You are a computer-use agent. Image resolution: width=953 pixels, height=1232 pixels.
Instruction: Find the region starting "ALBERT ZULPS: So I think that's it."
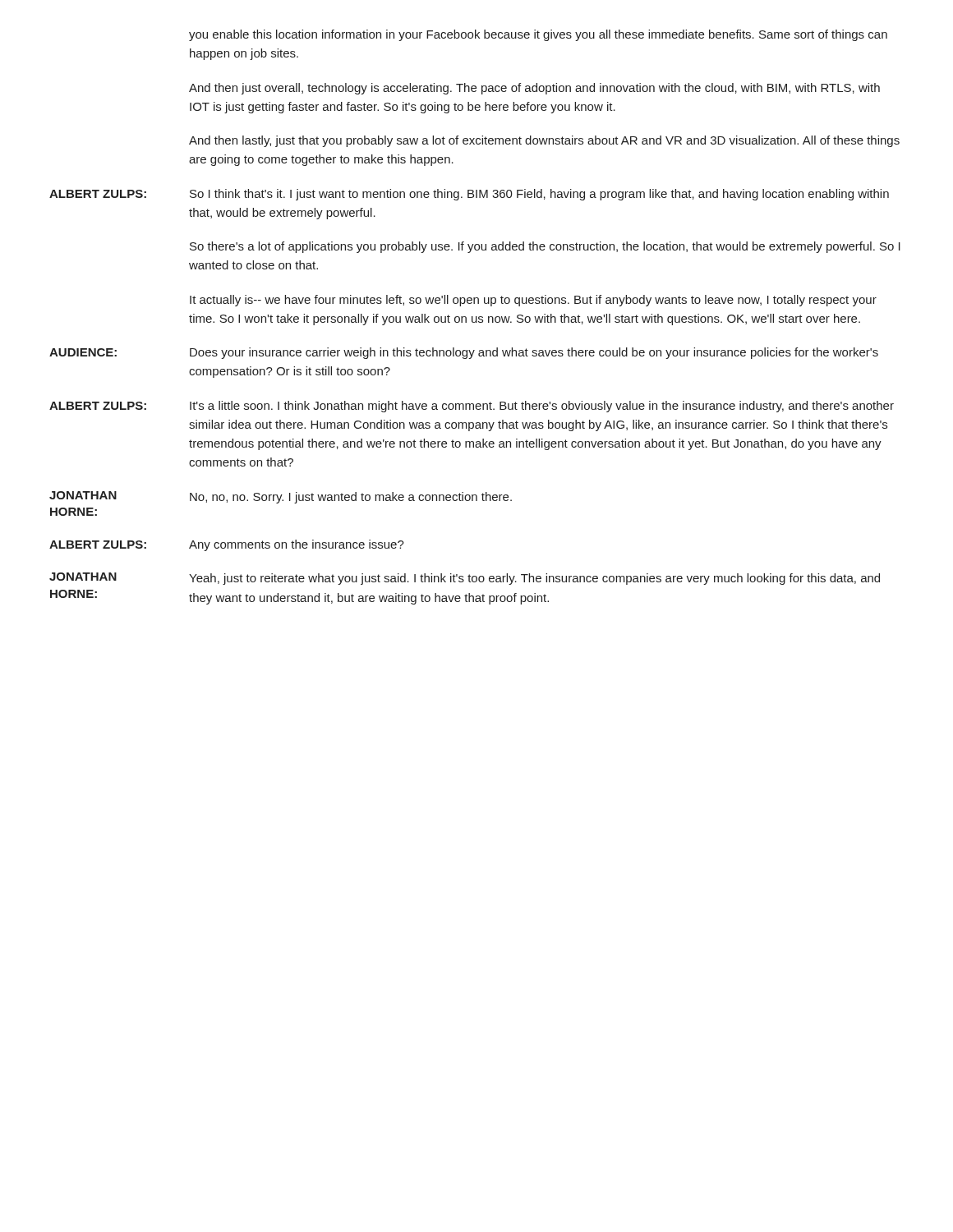point(476,203)
